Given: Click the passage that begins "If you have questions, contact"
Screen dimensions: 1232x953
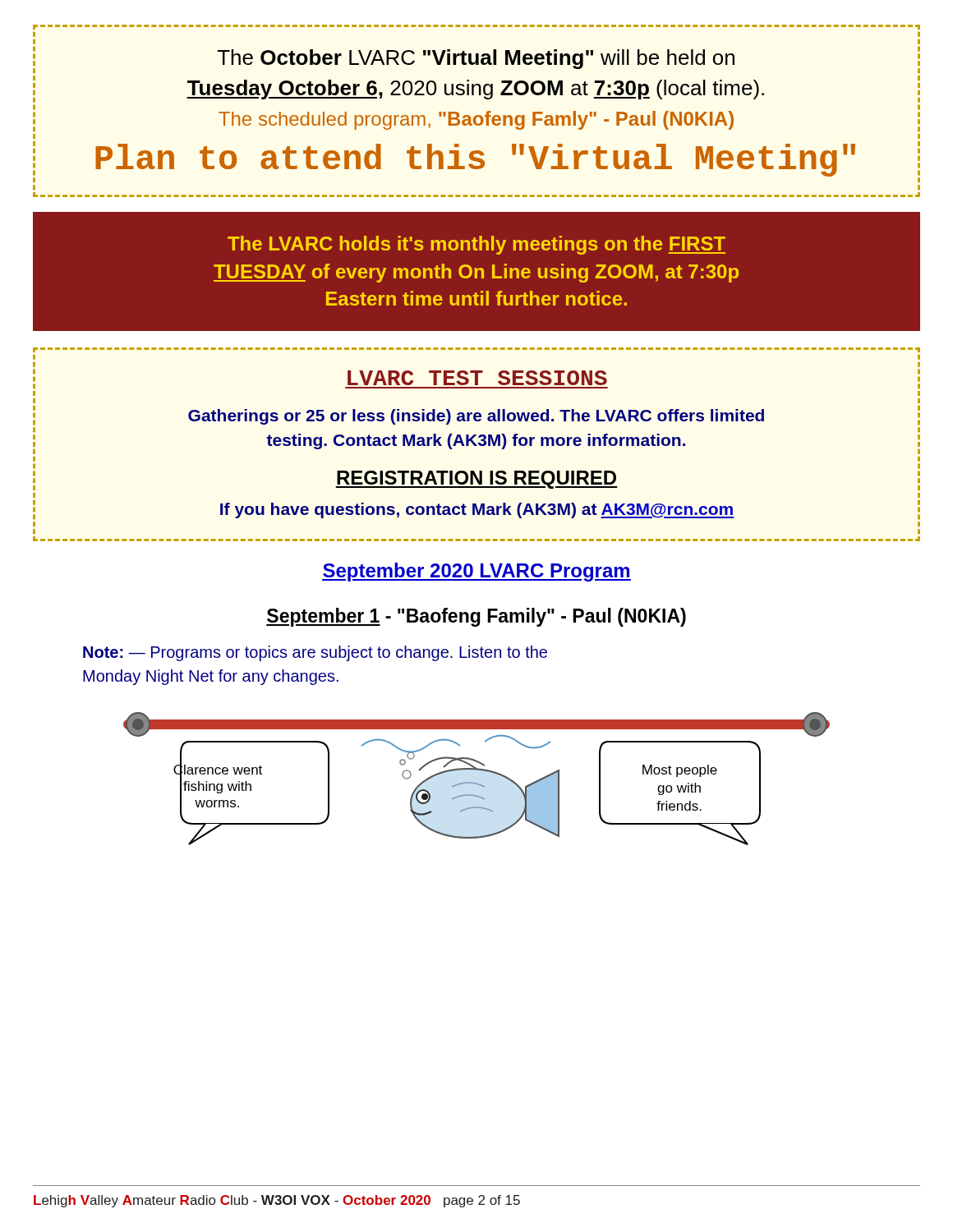Looking at the screenshot, I should 476,509.
